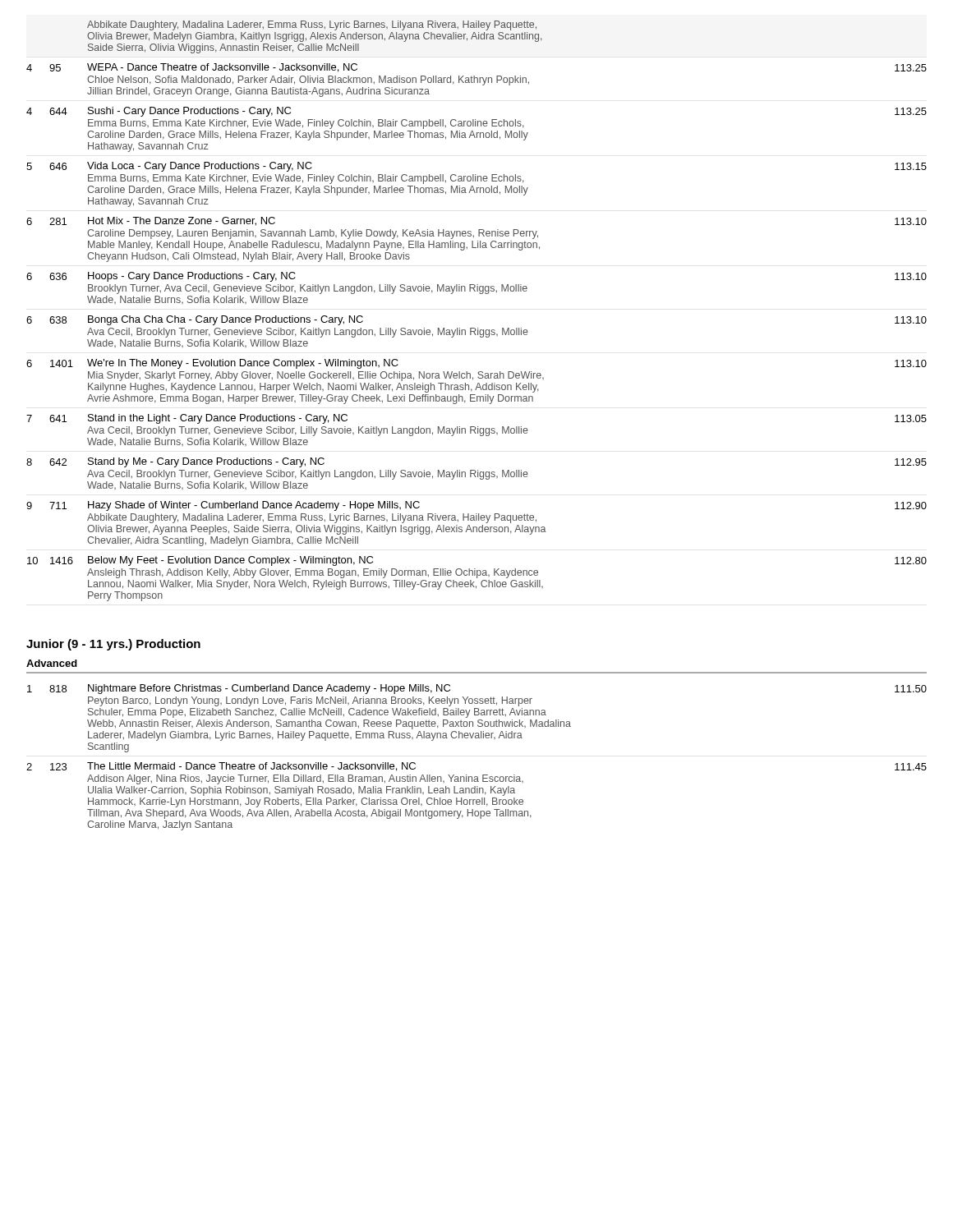Screen dimensions: 1232x953
Task: Where is the section header that starts "Junior (9 - 11 yrs.)"?
Action: (x=113, y=645)
